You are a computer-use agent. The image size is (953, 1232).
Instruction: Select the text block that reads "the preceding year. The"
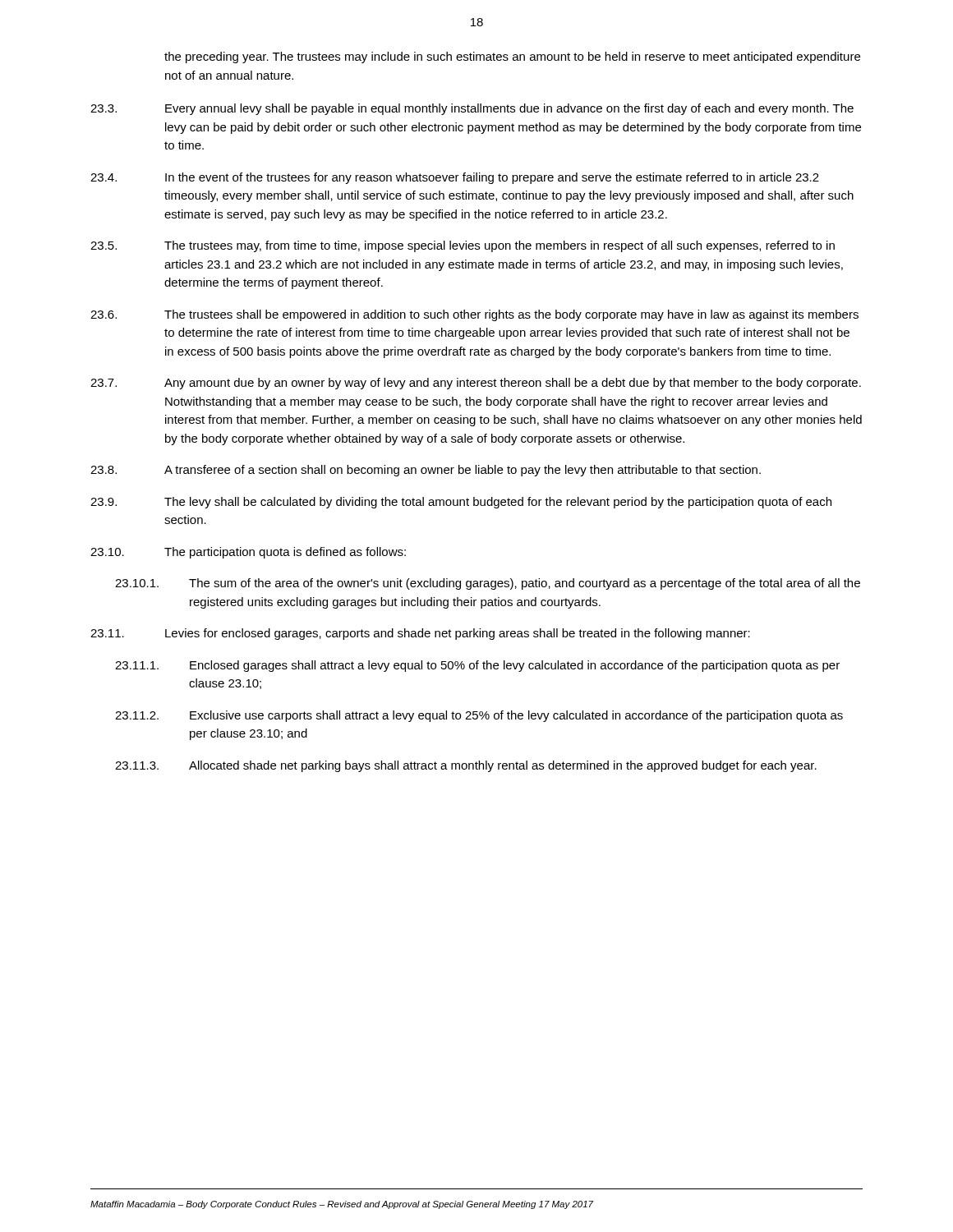pos(513,65)
